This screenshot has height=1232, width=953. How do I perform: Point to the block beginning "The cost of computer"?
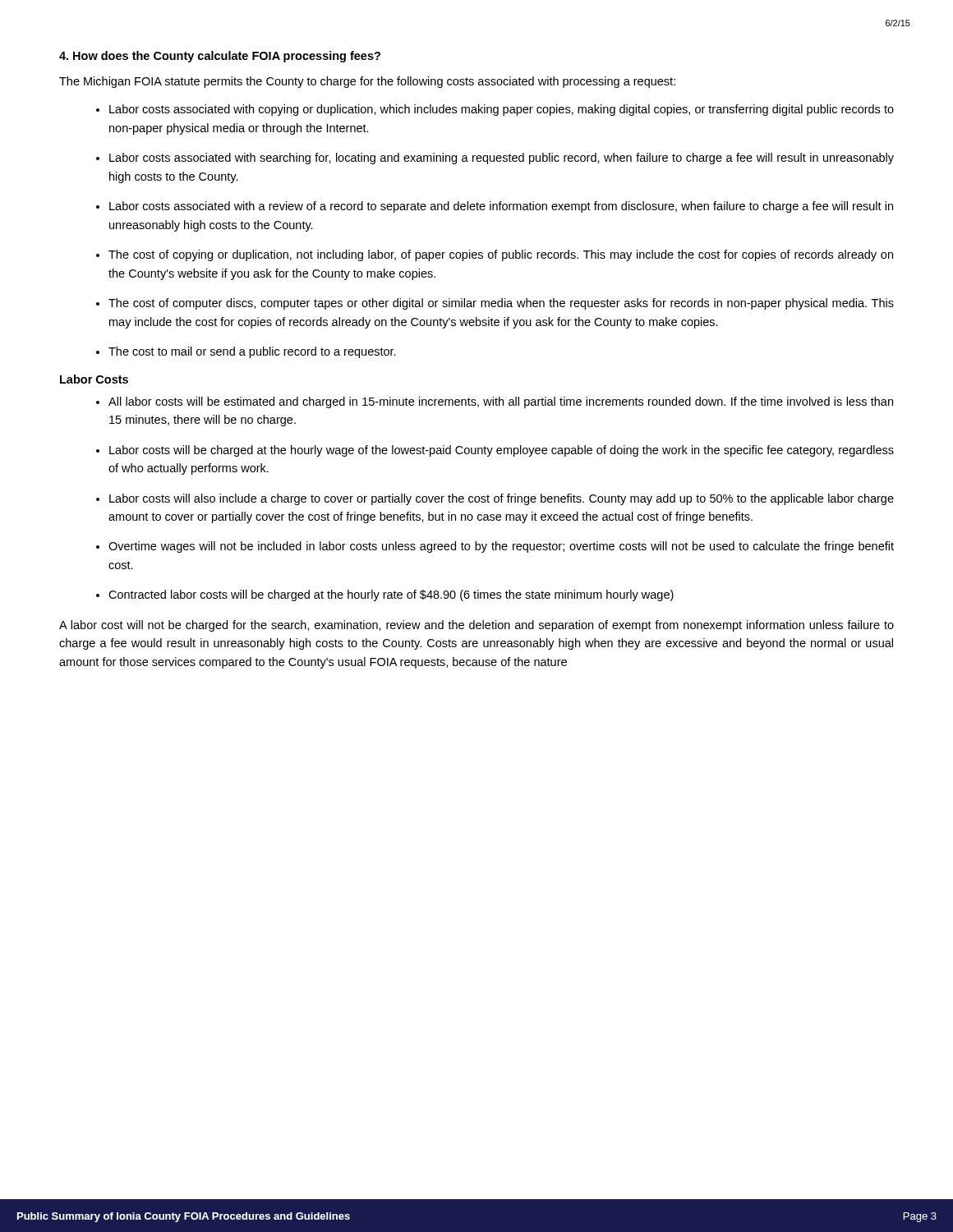501,312
